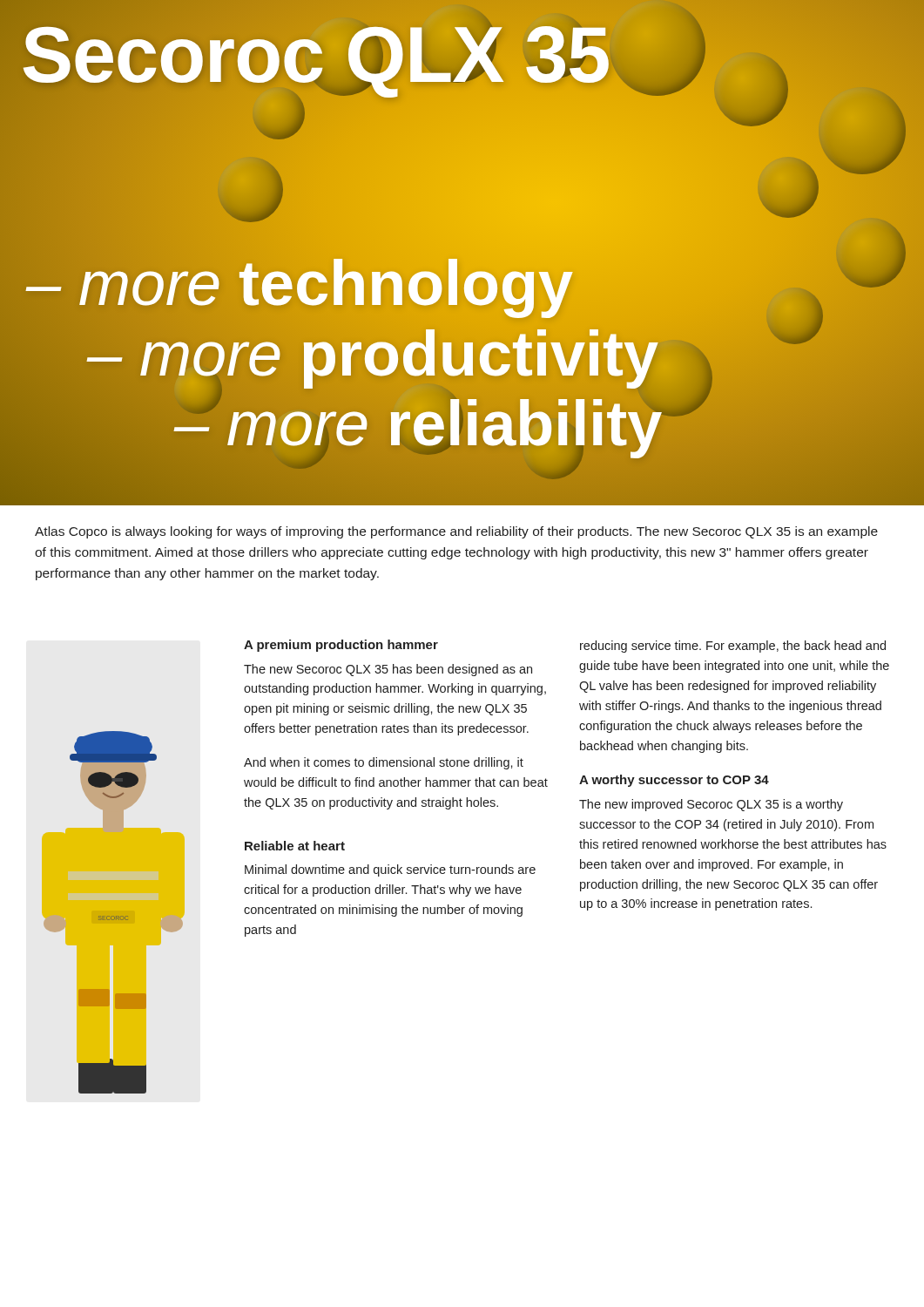Navigate to the element starting "Minimal downtime and quick service turn-rounds are critical"
The width and height of the screenshot is (924, 1307).
tap(390, 900)
